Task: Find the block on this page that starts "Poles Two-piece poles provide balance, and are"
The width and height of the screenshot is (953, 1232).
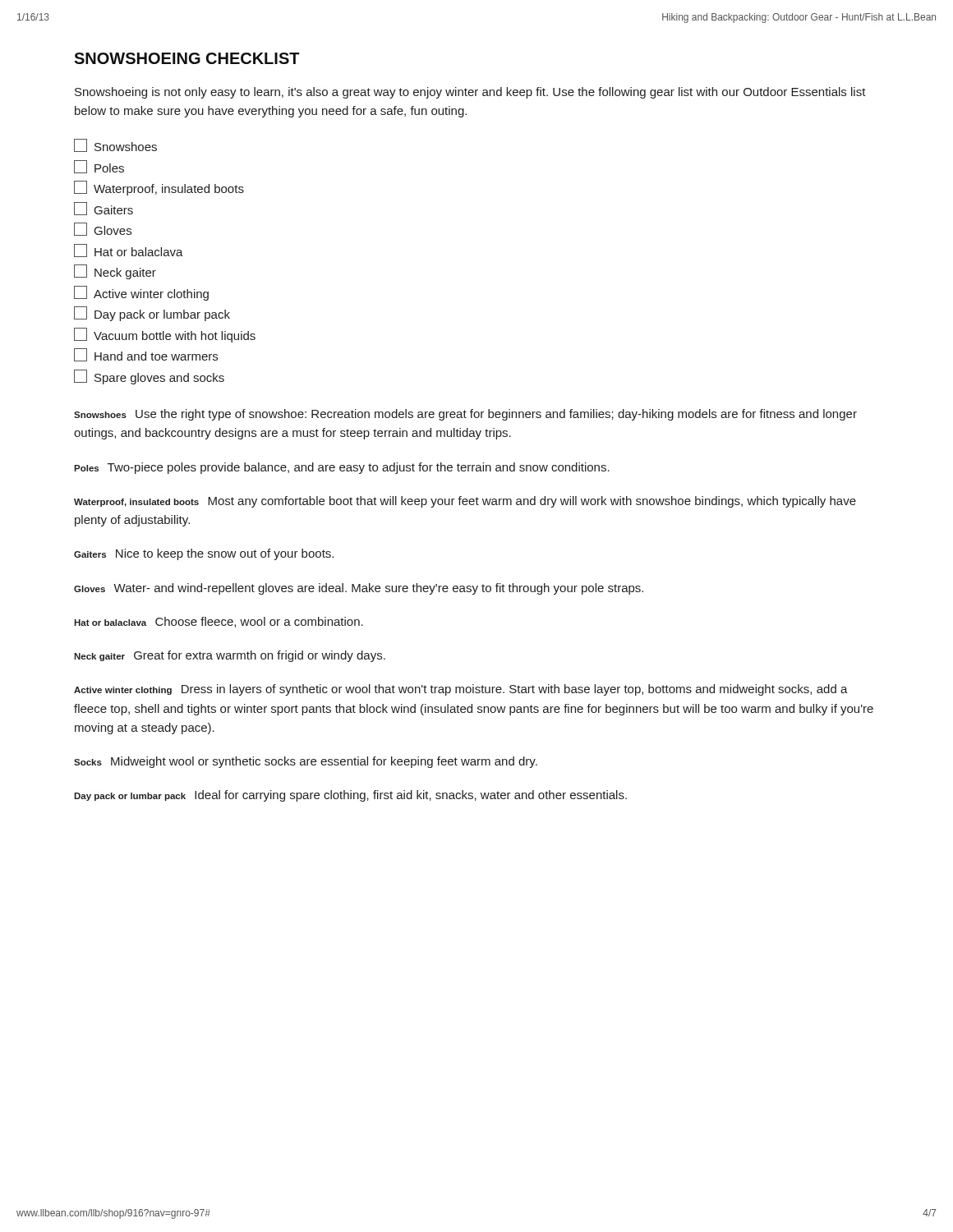Action: (342, 466)
